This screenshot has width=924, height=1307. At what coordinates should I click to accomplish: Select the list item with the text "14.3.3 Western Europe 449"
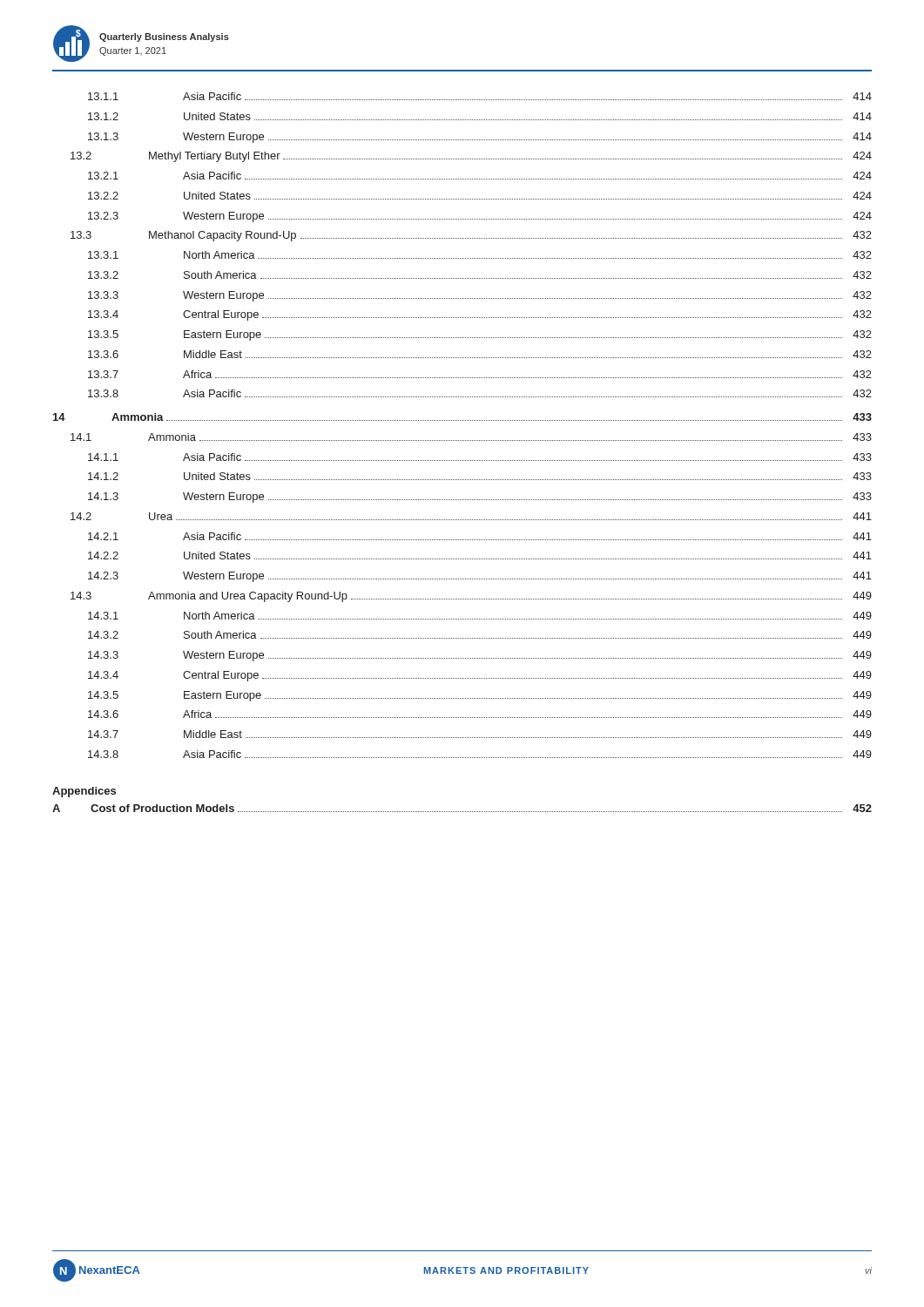[x=462, y=656]
